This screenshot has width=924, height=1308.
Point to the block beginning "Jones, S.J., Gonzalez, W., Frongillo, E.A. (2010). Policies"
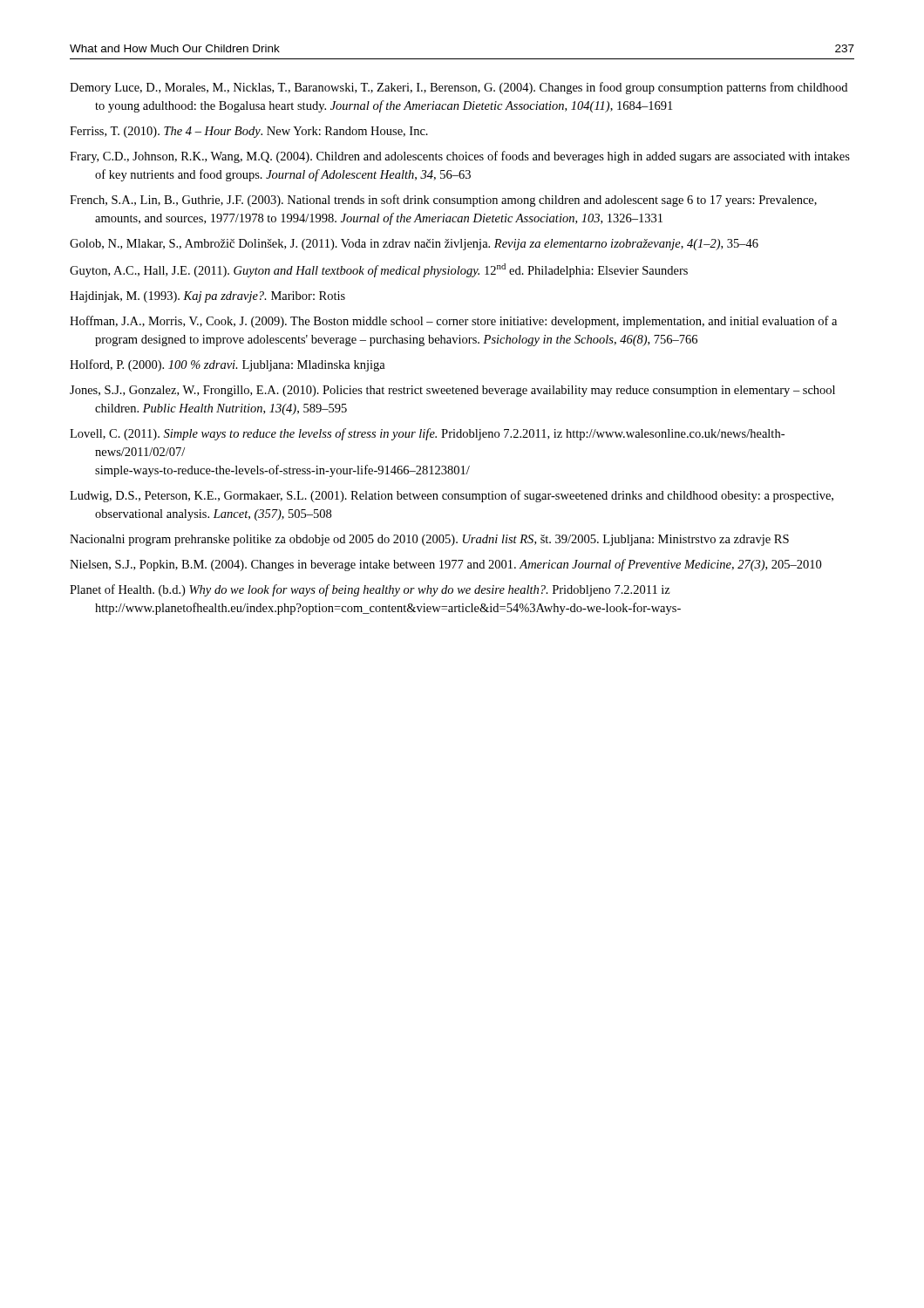point(453,399)
